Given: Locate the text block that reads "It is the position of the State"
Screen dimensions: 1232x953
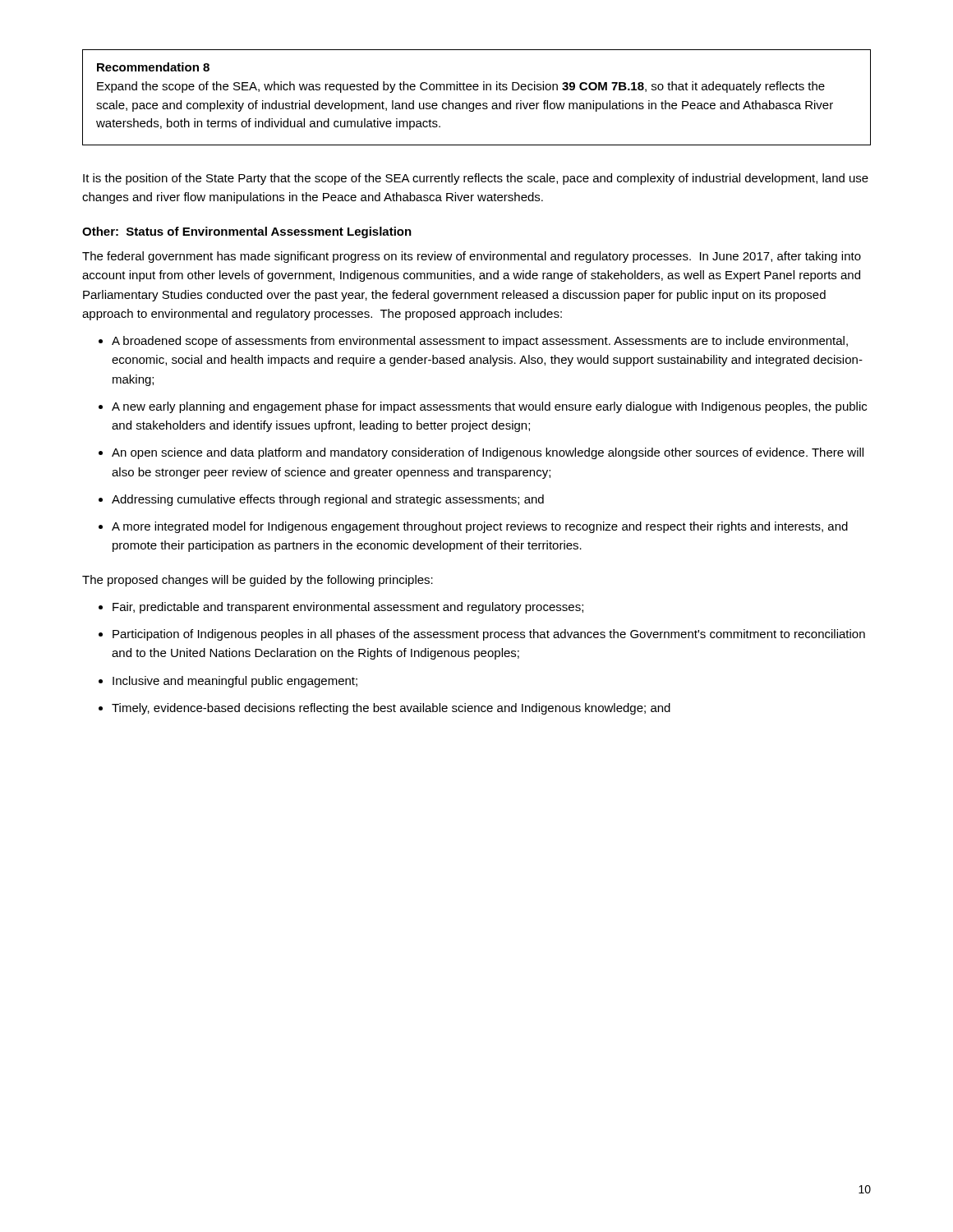Looking at the screenshot, I should 475,187.
